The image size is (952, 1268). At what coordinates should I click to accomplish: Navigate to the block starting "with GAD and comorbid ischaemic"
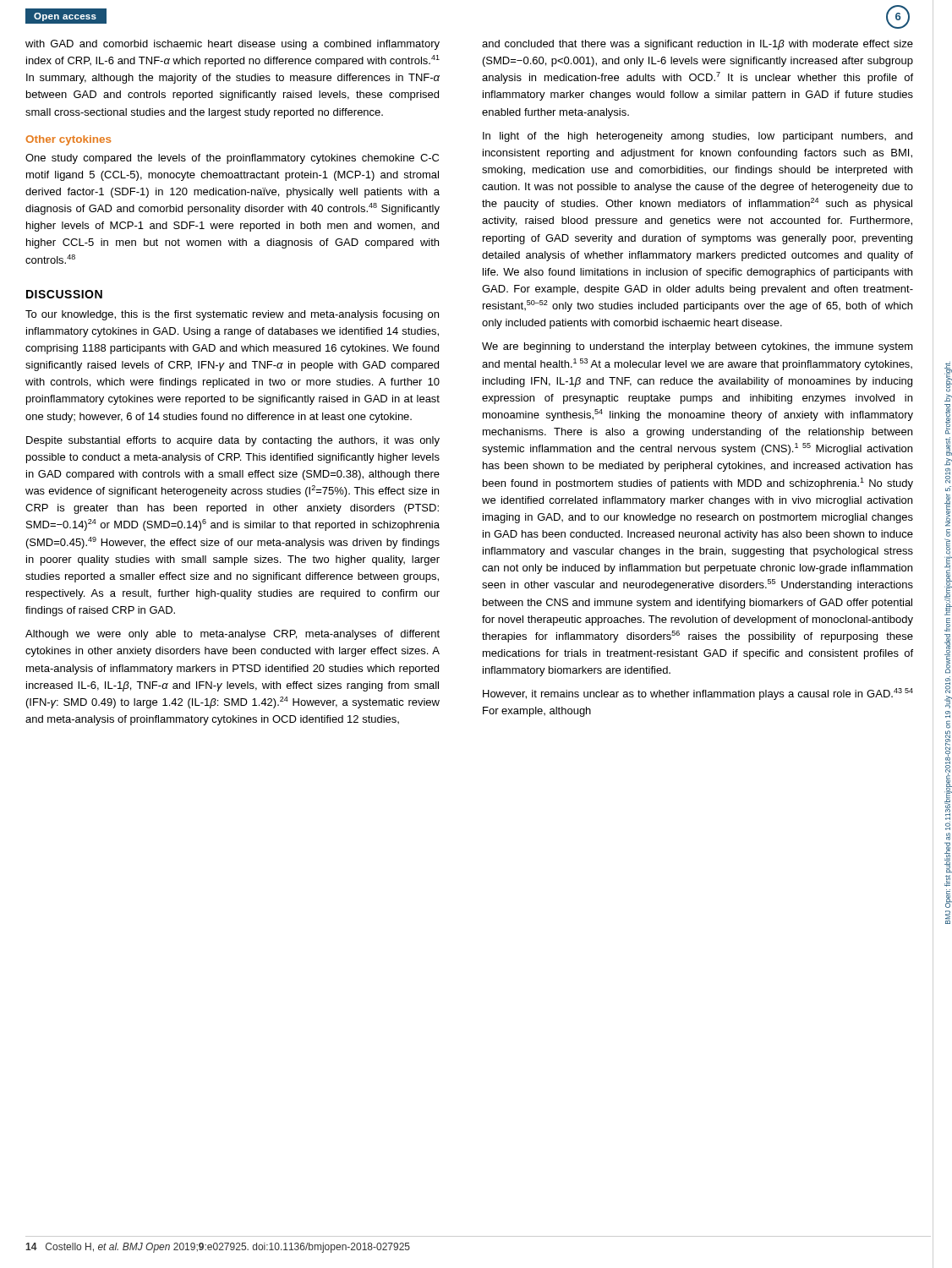tap(232, 78)
